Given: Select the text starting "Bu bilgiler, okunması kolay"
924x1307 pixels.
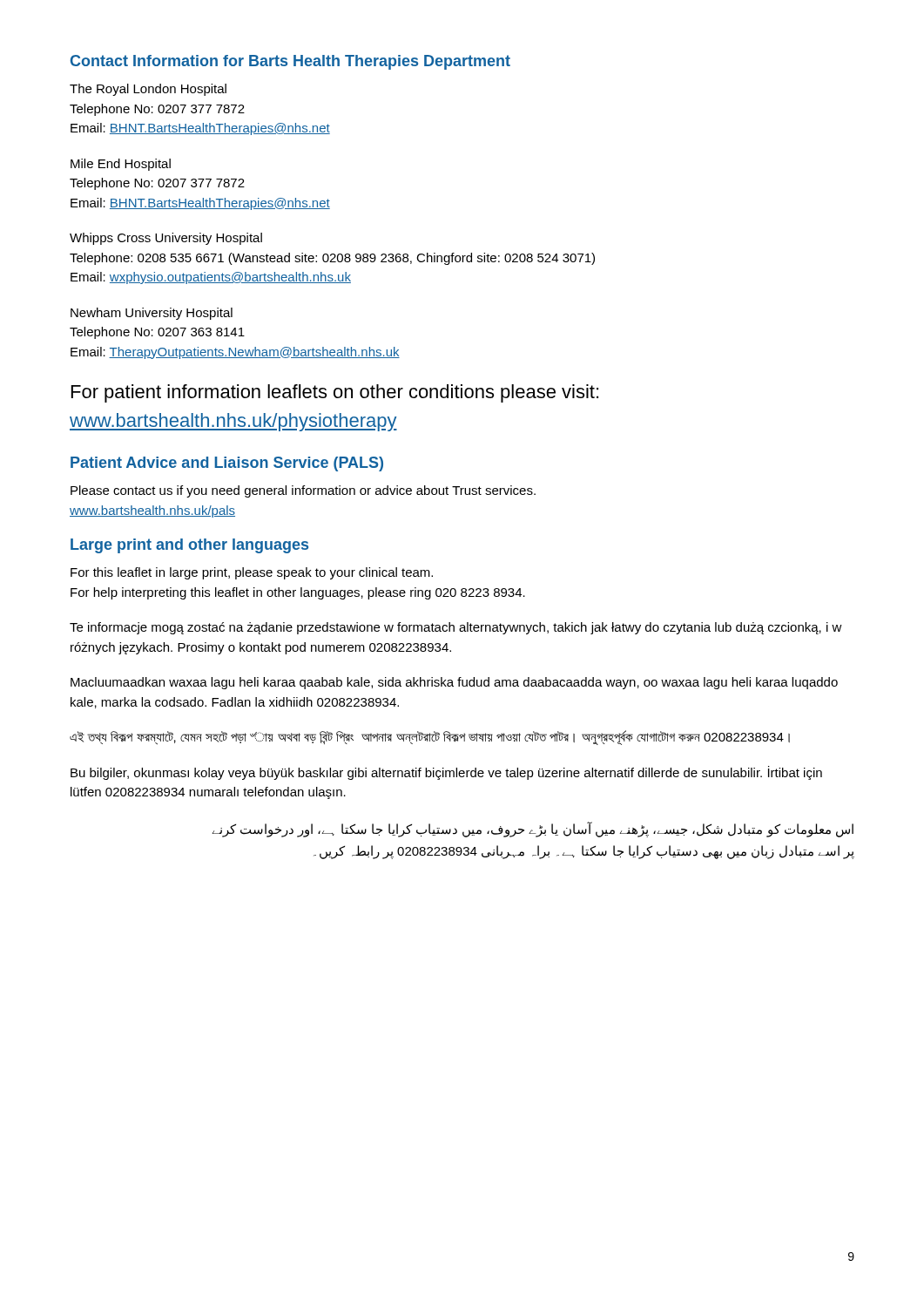Looking at the screenshot, I should pyautogui.click(x=446, y=782).
